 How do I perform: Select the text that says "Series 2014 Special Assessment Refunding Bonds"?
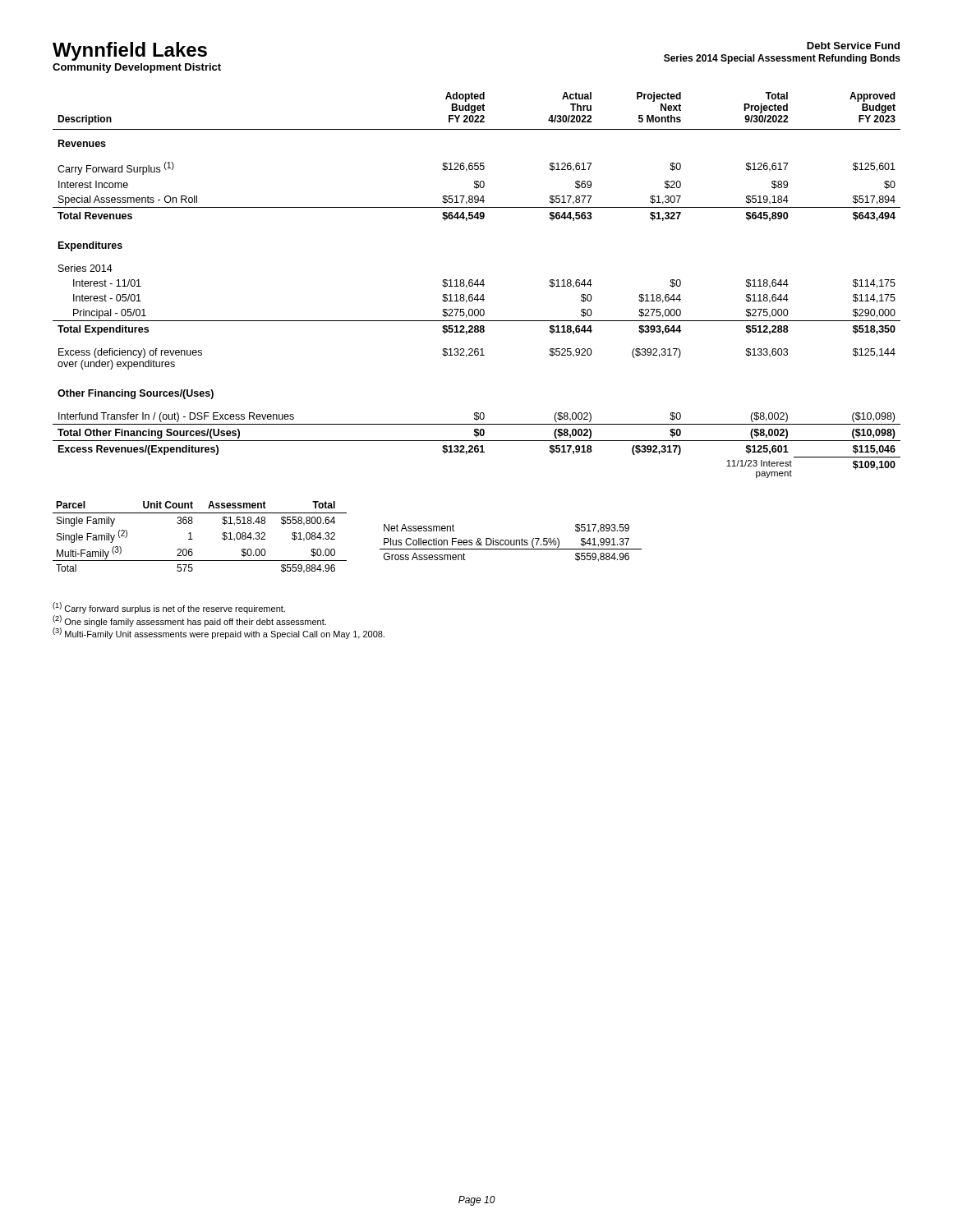coord(782,58)
